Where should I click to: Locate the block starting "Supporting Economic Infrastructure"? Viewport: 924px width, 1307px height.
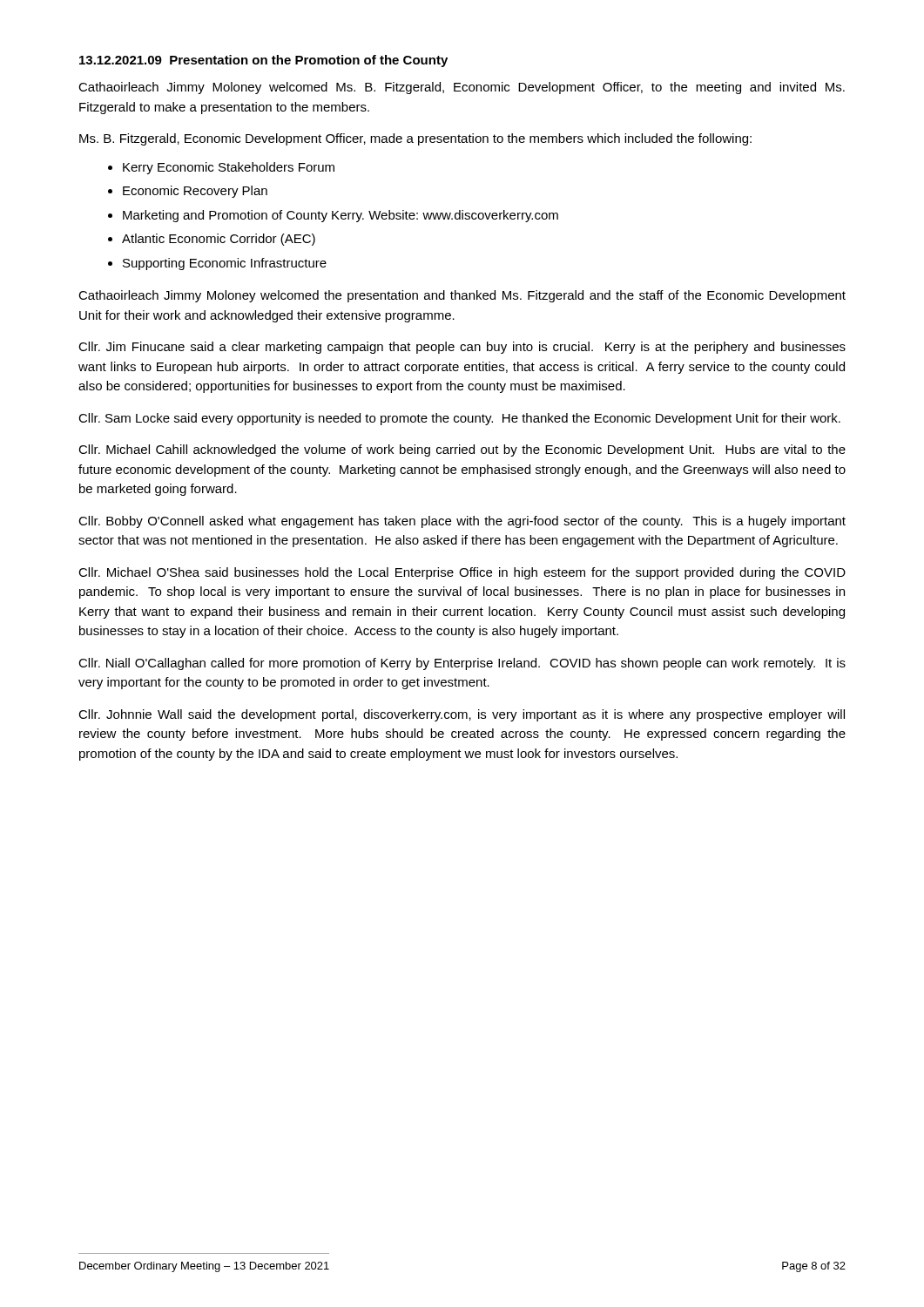(x=224, y=262)
